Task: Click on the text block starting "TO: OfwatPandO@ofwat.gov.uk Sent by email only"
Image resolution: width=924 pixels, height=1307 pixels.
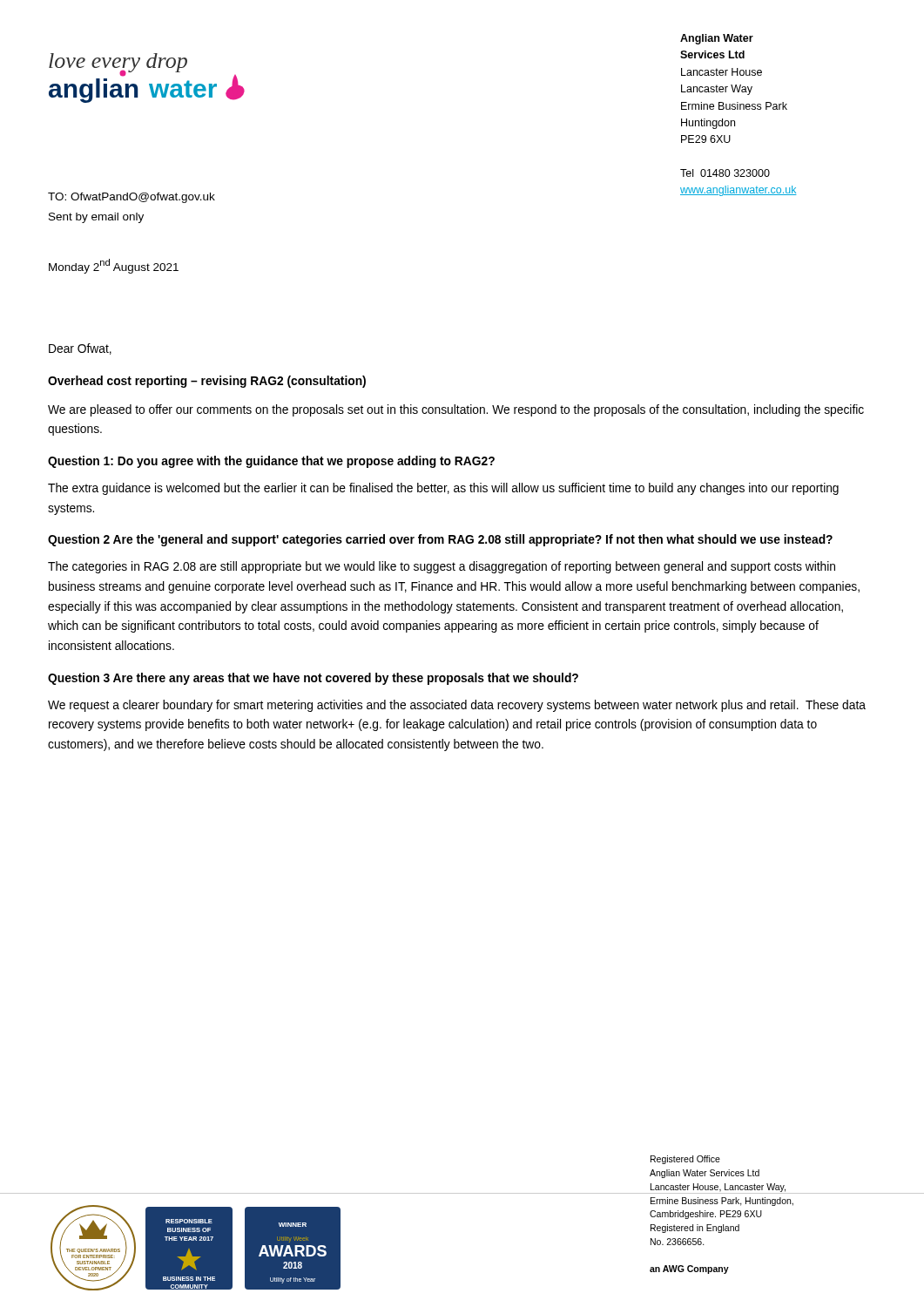Action: (x=131, y=206)
